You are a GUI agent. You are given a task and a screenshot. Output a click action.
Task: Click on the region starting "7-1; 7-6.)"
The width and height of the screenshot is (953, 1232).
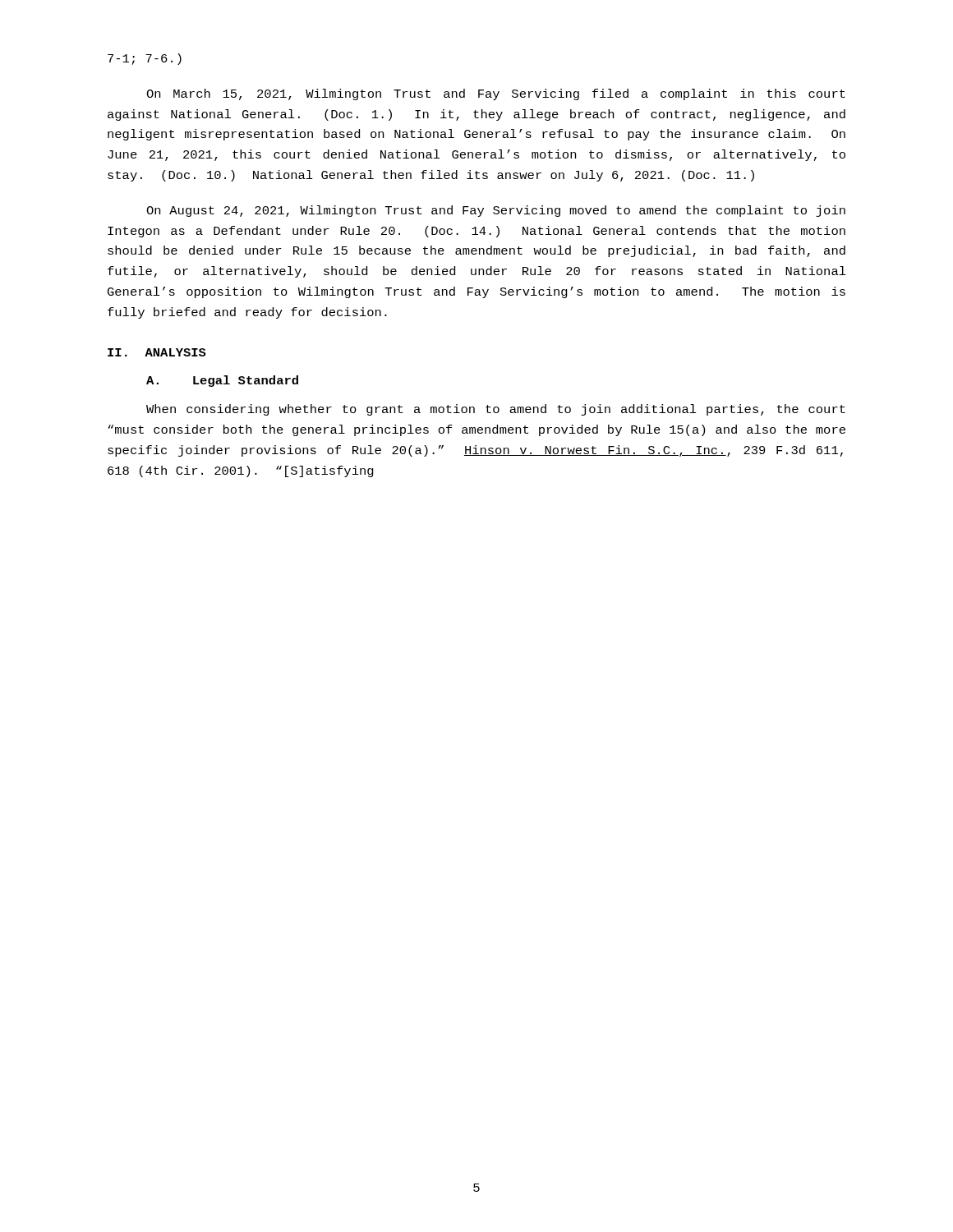[x=145, y=59]
